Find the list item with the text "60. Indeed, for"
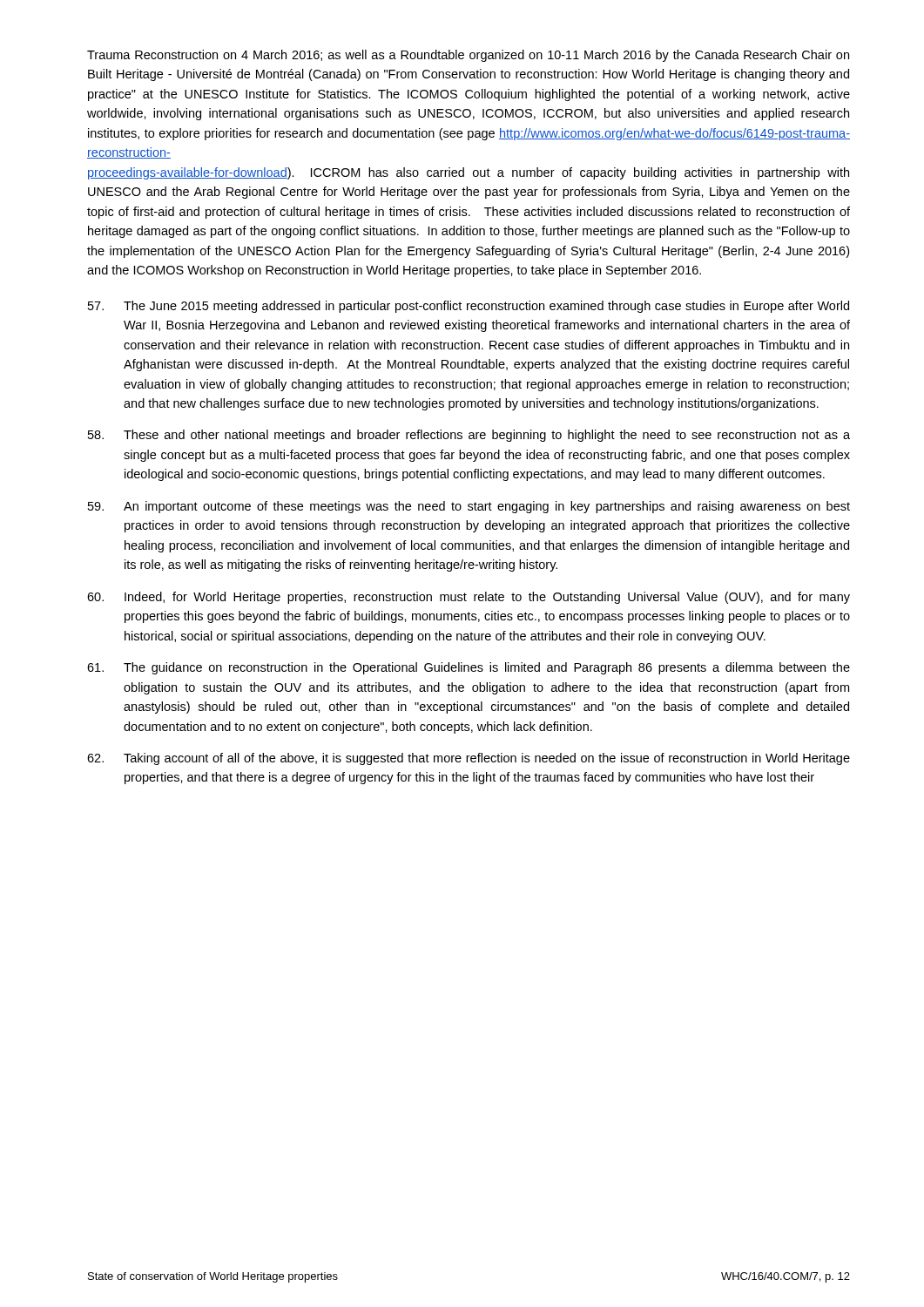The height and width of the screenshot is (1307, 924). (469, 616)
